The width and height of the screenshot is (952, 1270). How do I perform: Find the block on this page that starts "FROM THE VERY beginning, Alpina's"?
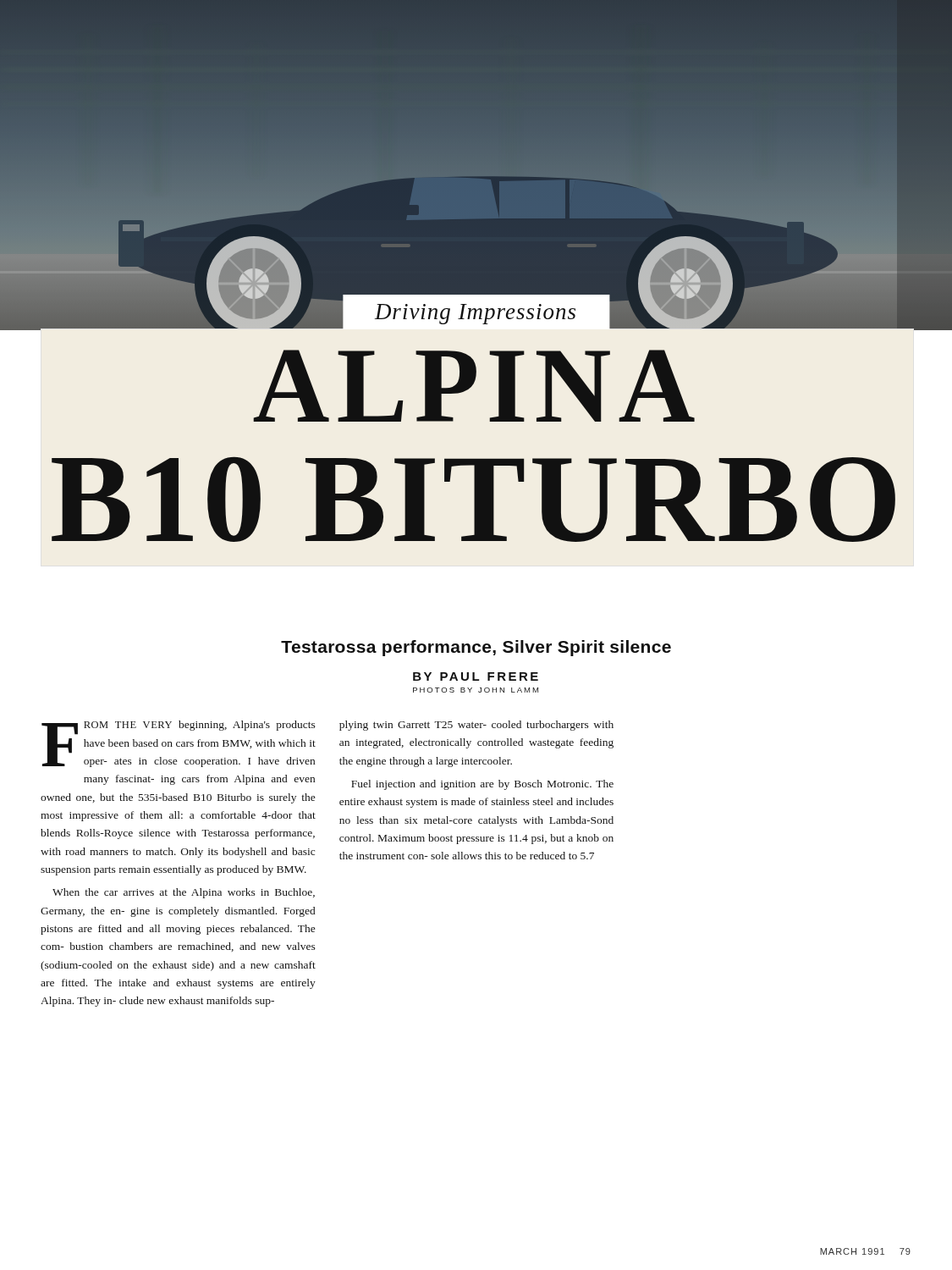[x=476, y=863]
